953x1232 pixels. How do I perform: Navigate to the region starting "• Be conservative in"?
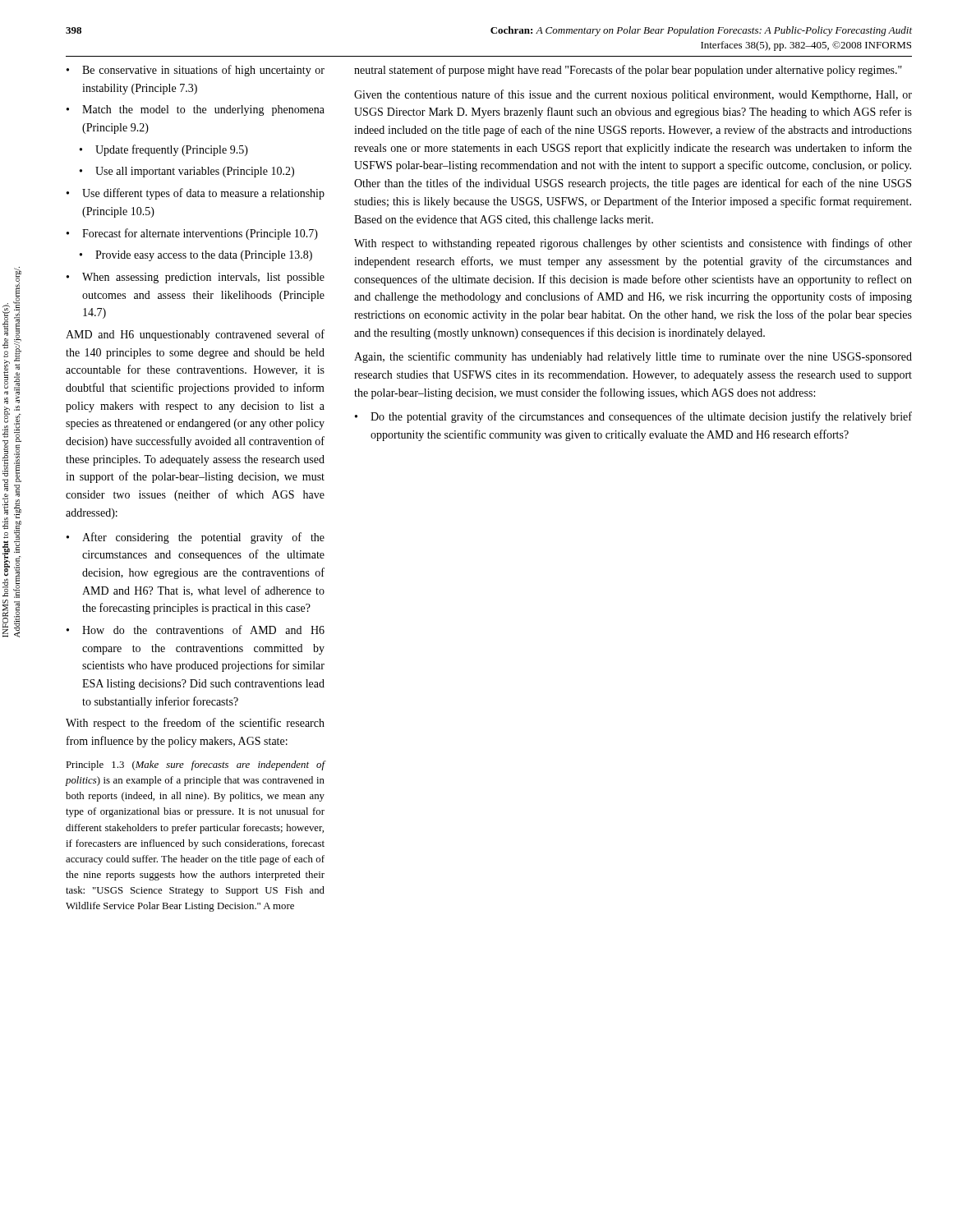(x=195, y=79)
